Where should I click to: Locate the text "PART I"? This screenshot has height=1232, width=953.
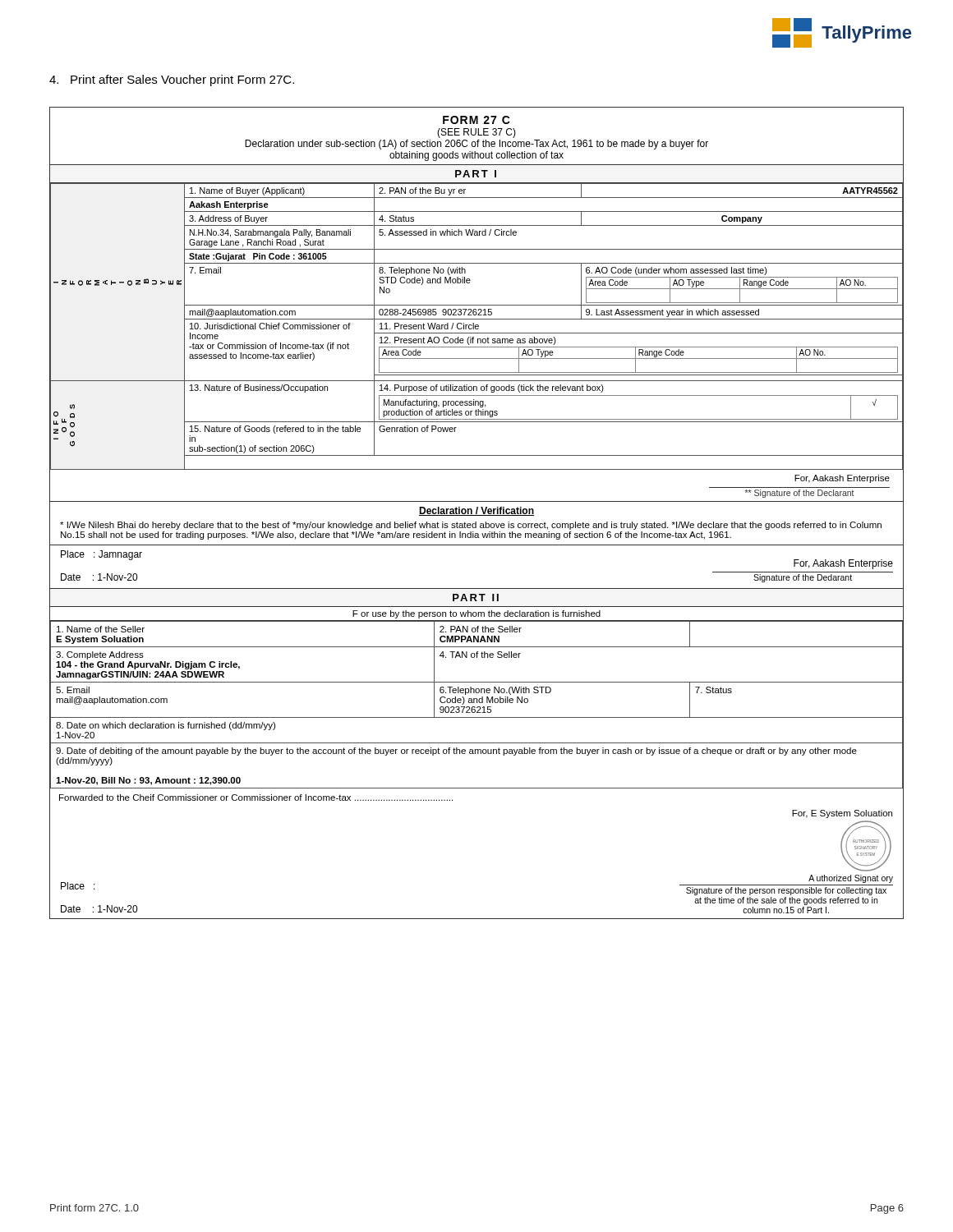click(476, 174)
